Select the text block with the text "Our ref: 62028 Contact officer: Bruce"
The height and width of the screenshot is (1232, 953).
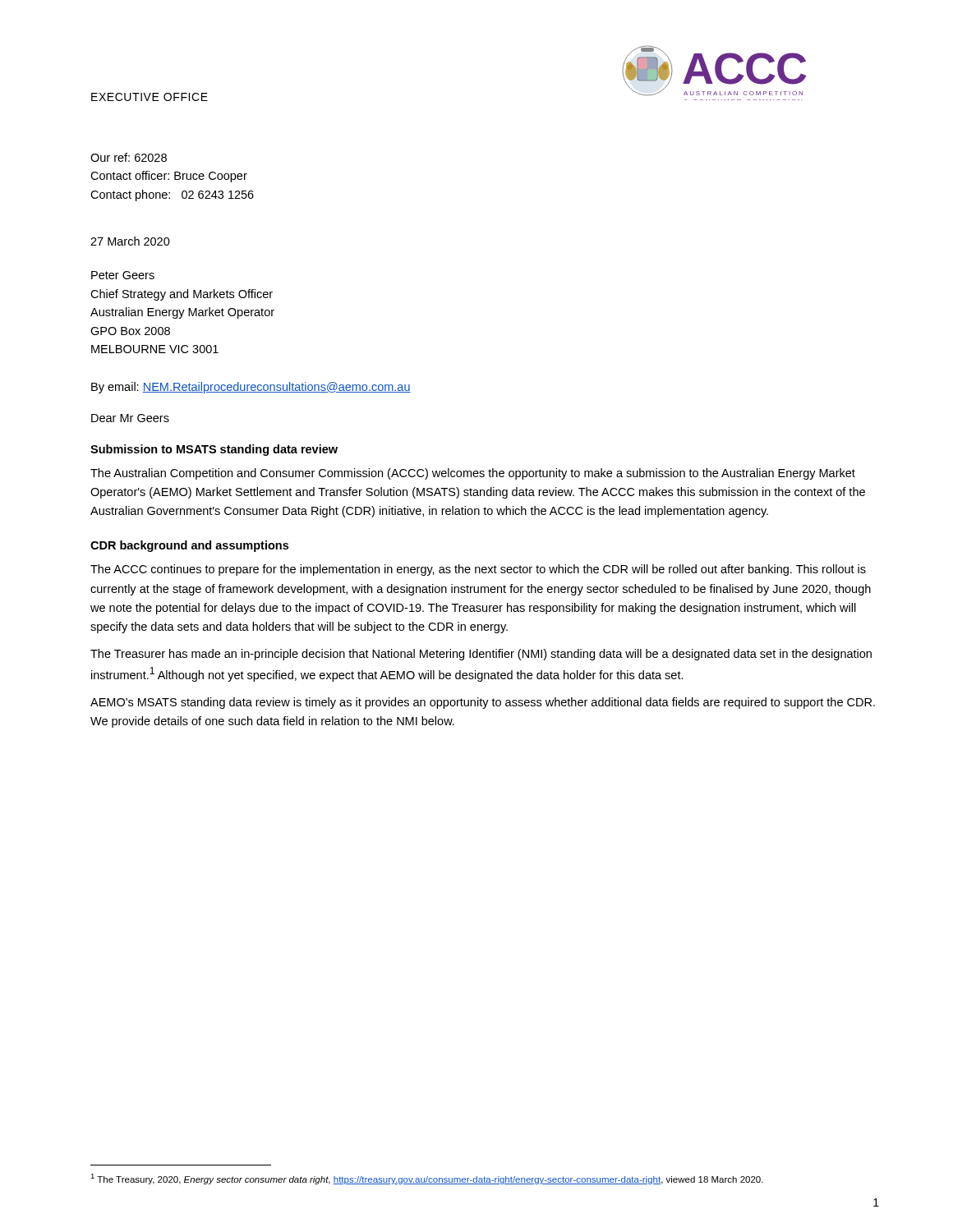pyautogui.click(x=172, y=176)
